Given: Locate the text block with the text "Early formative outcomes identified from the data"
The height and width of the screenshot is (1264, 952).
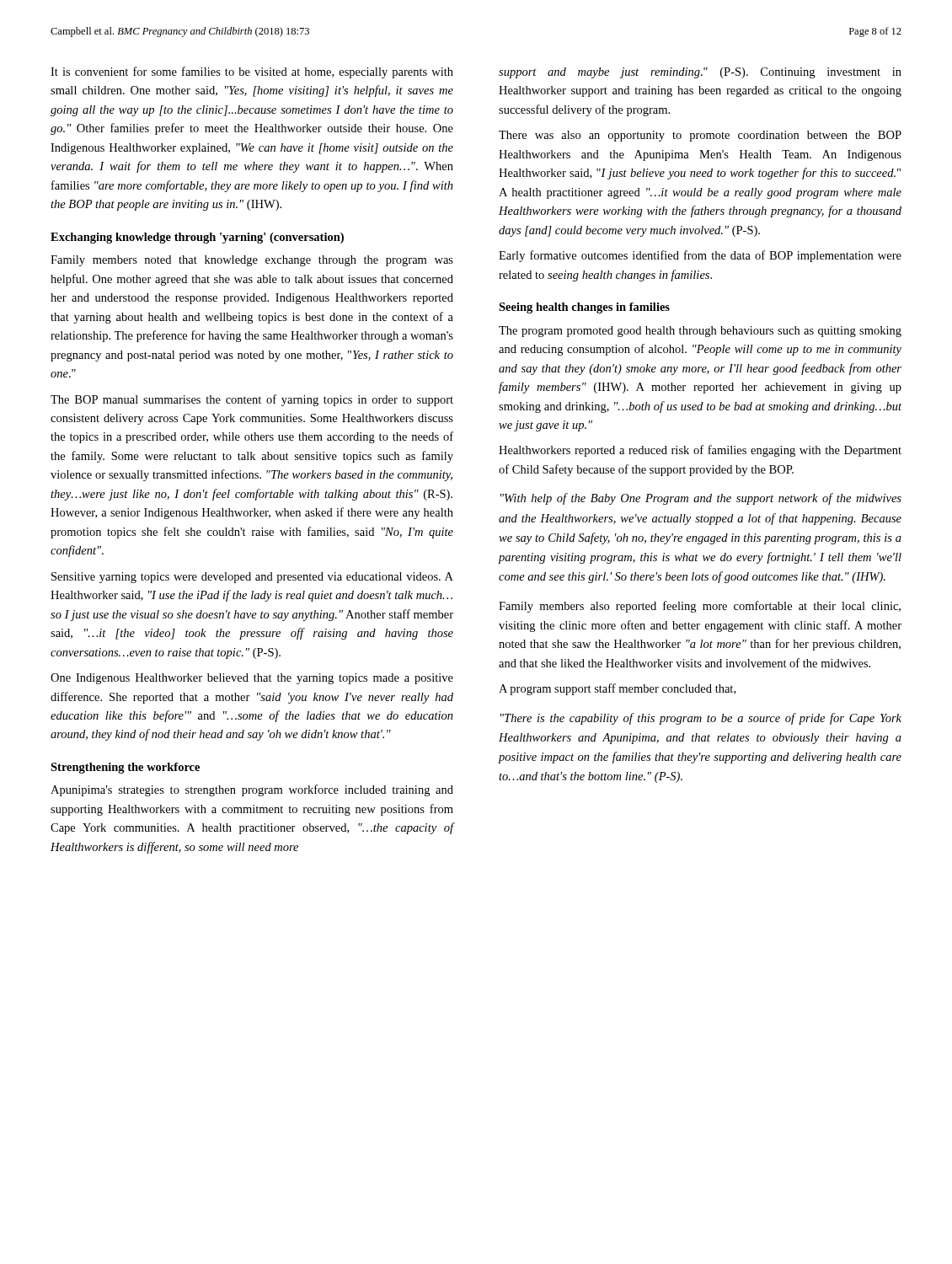Looking at the screenshot, I should coord(700,265).
